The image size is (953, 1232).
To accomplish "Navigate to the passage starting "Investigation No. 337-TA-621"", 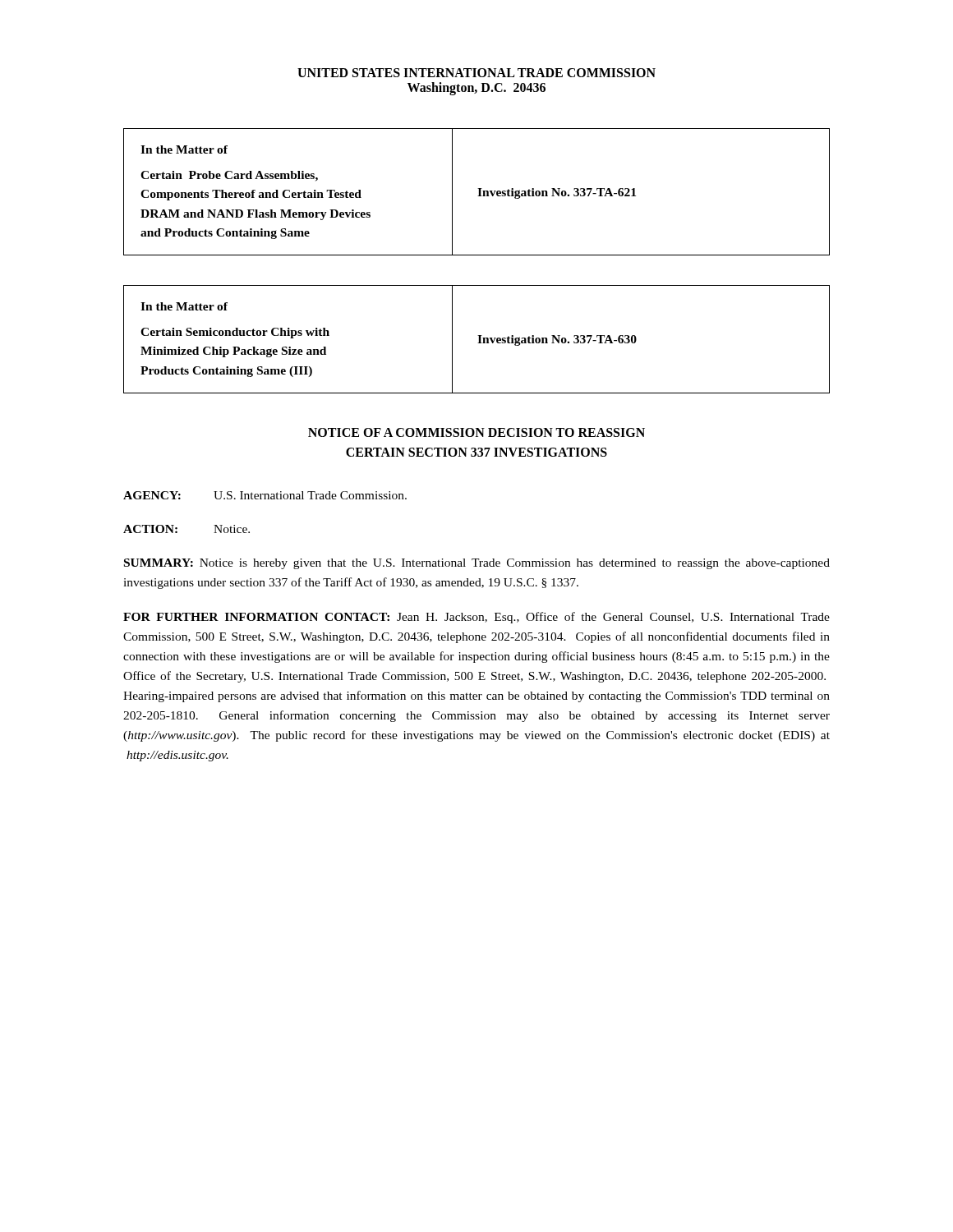I will 557,191.
